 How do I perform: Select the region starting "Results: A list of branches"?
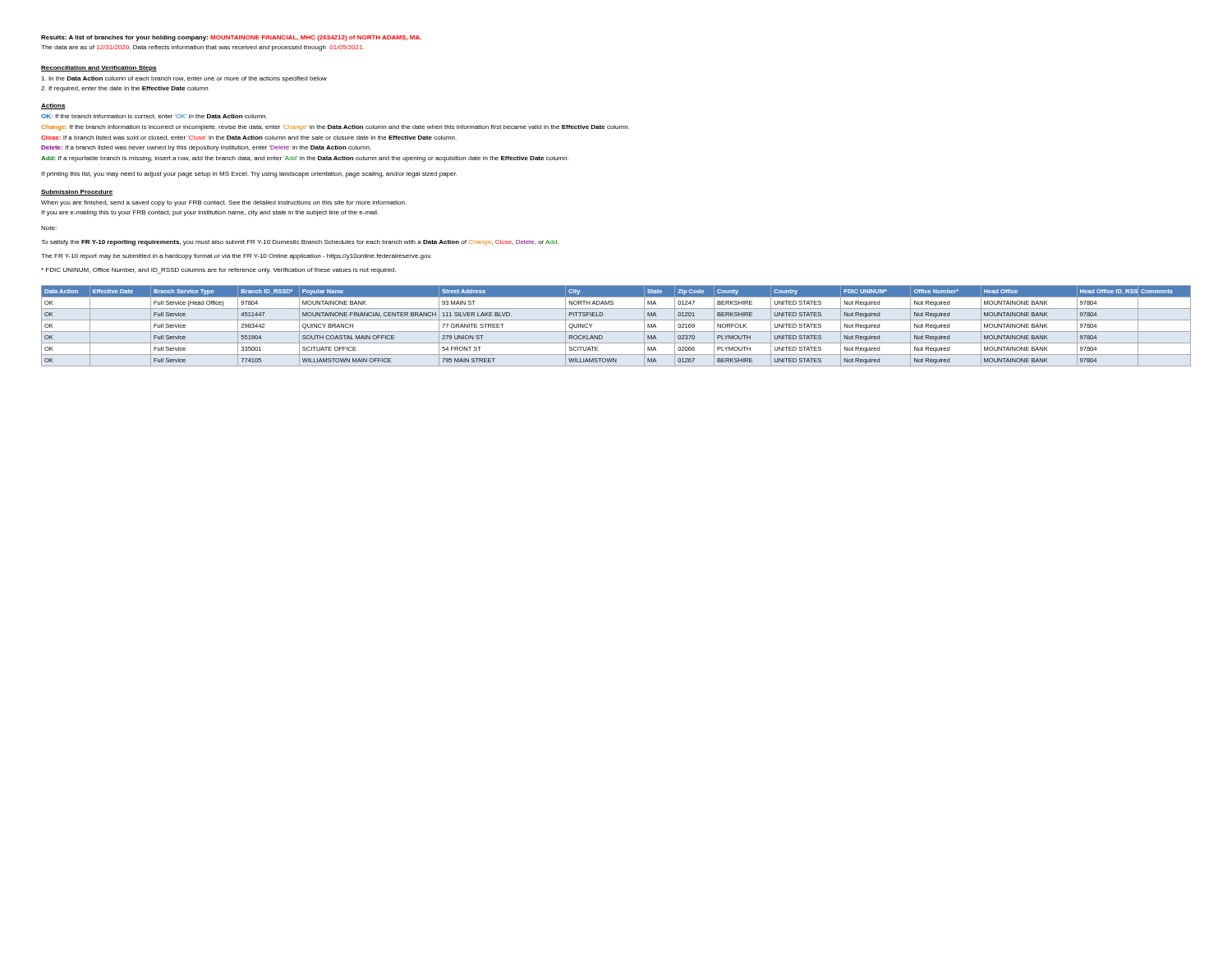(x=231, y=38)
